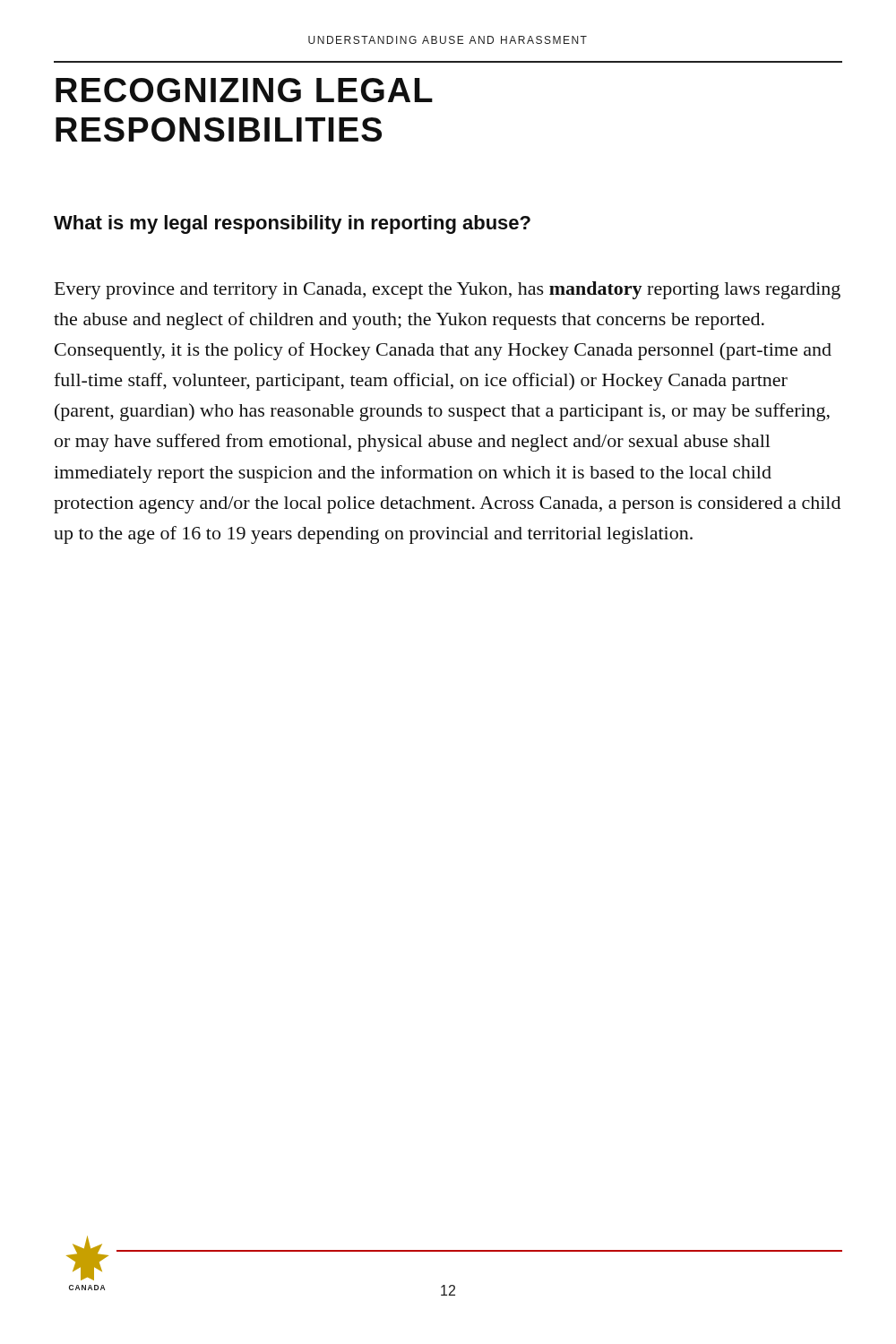Locate the text block with the text "Every province and territory in Canada,"
896x1344 pixels.
(448, 411)
